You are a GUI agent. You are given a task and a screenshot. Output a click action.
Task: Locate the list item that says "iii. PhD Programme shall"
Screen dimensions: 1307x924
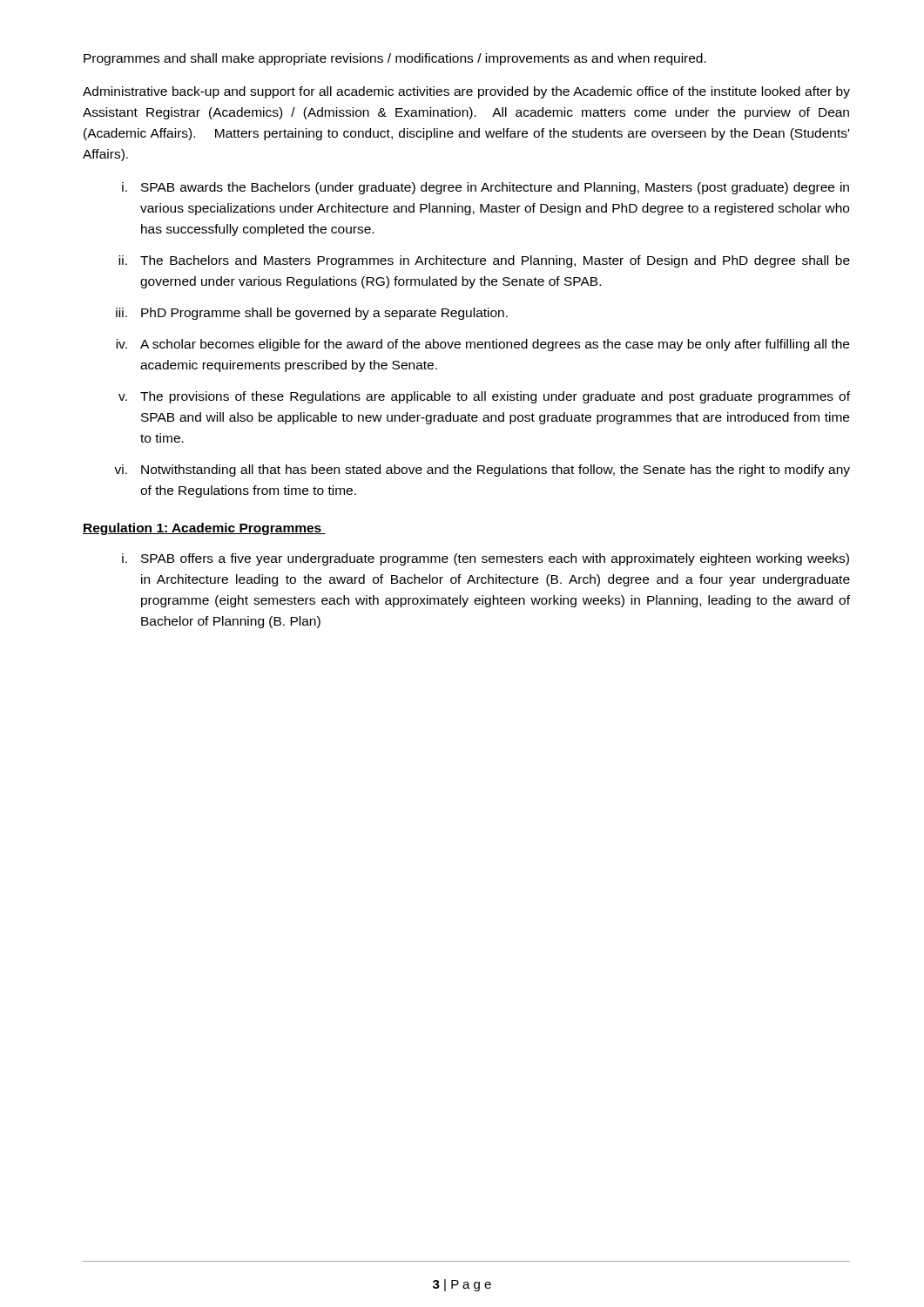466,313
